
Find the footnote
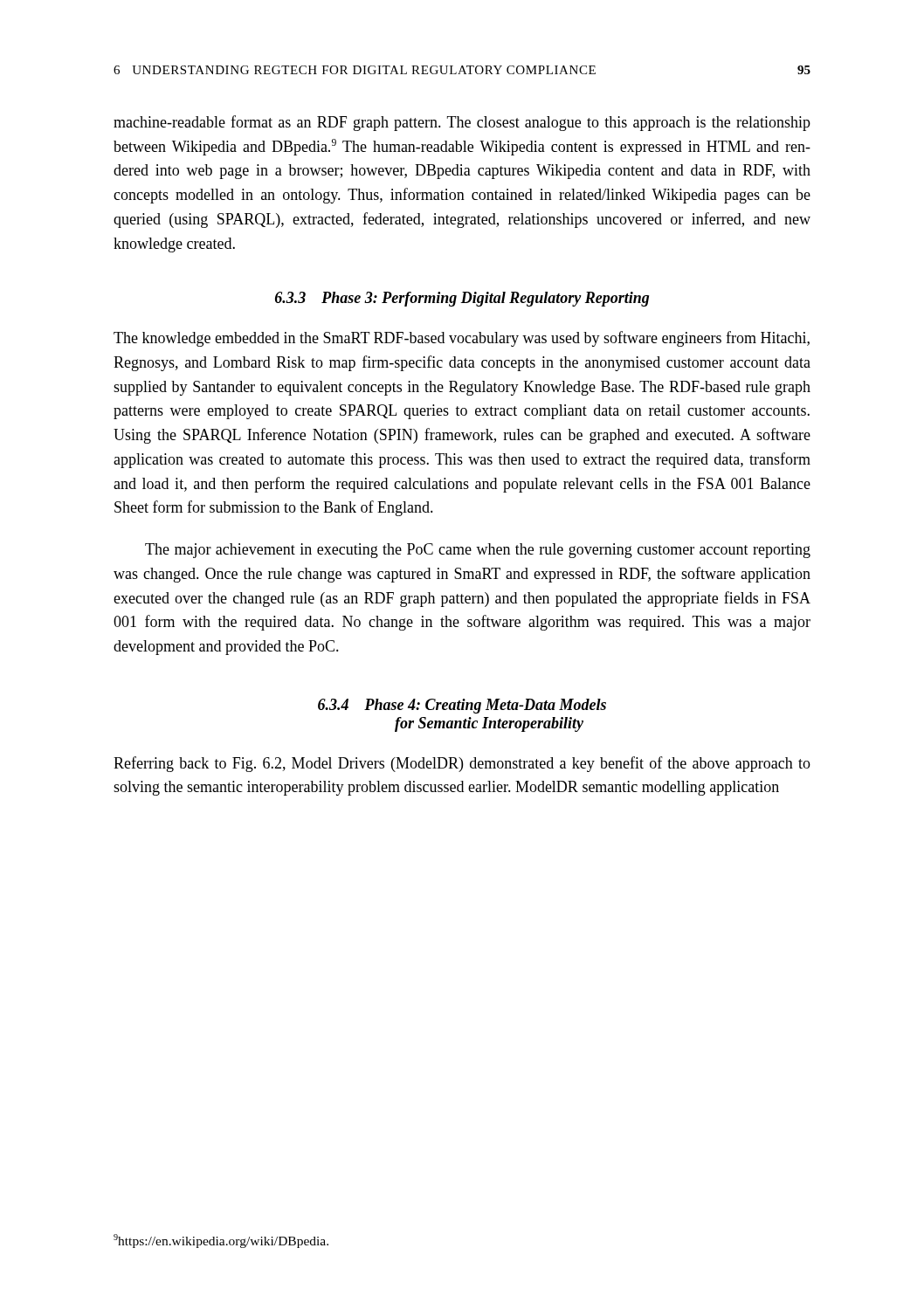click(x=221, y=1240)
